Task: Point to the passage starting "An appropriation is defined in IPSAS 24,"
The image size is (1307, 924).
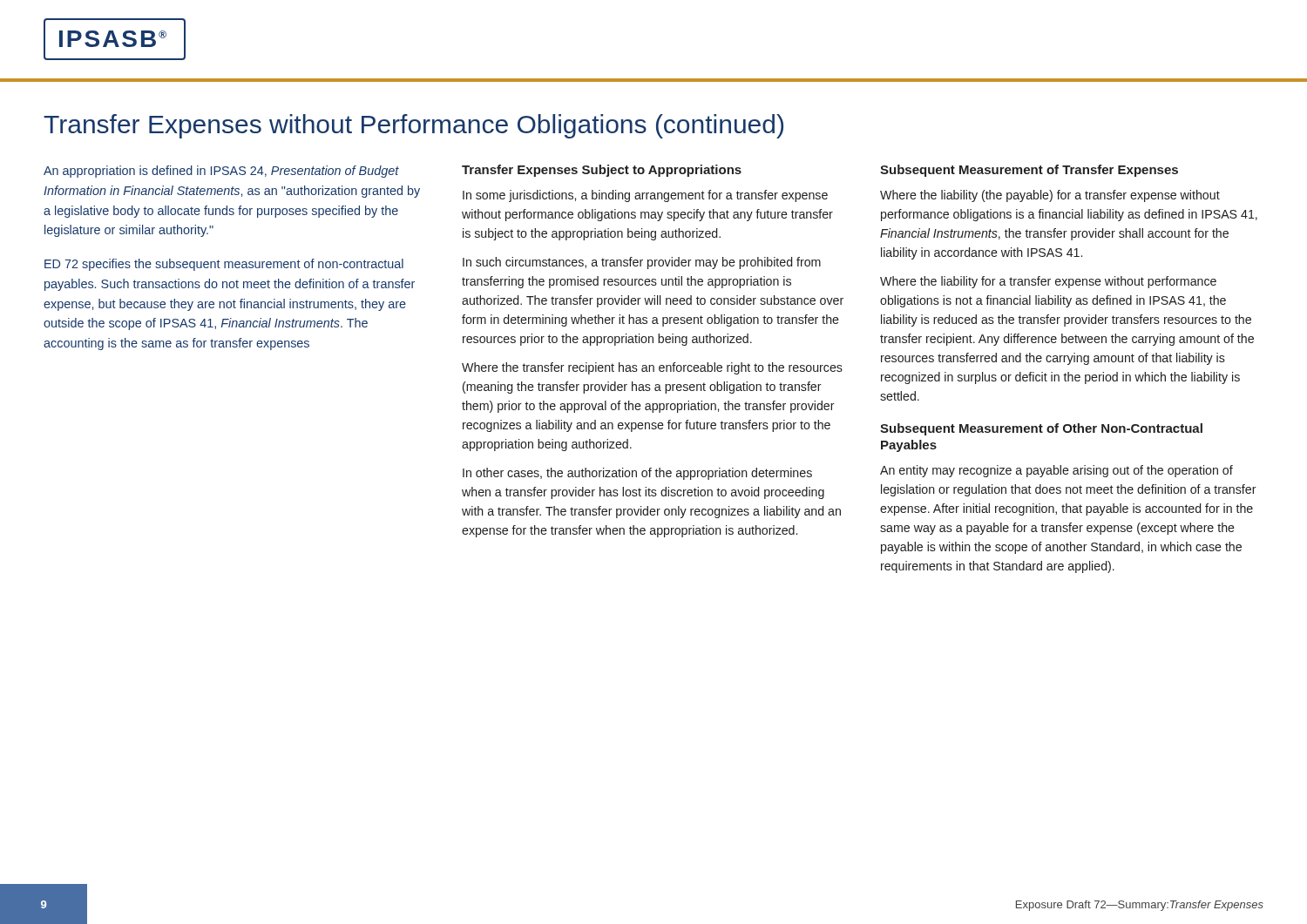Action: coord(235,257)
